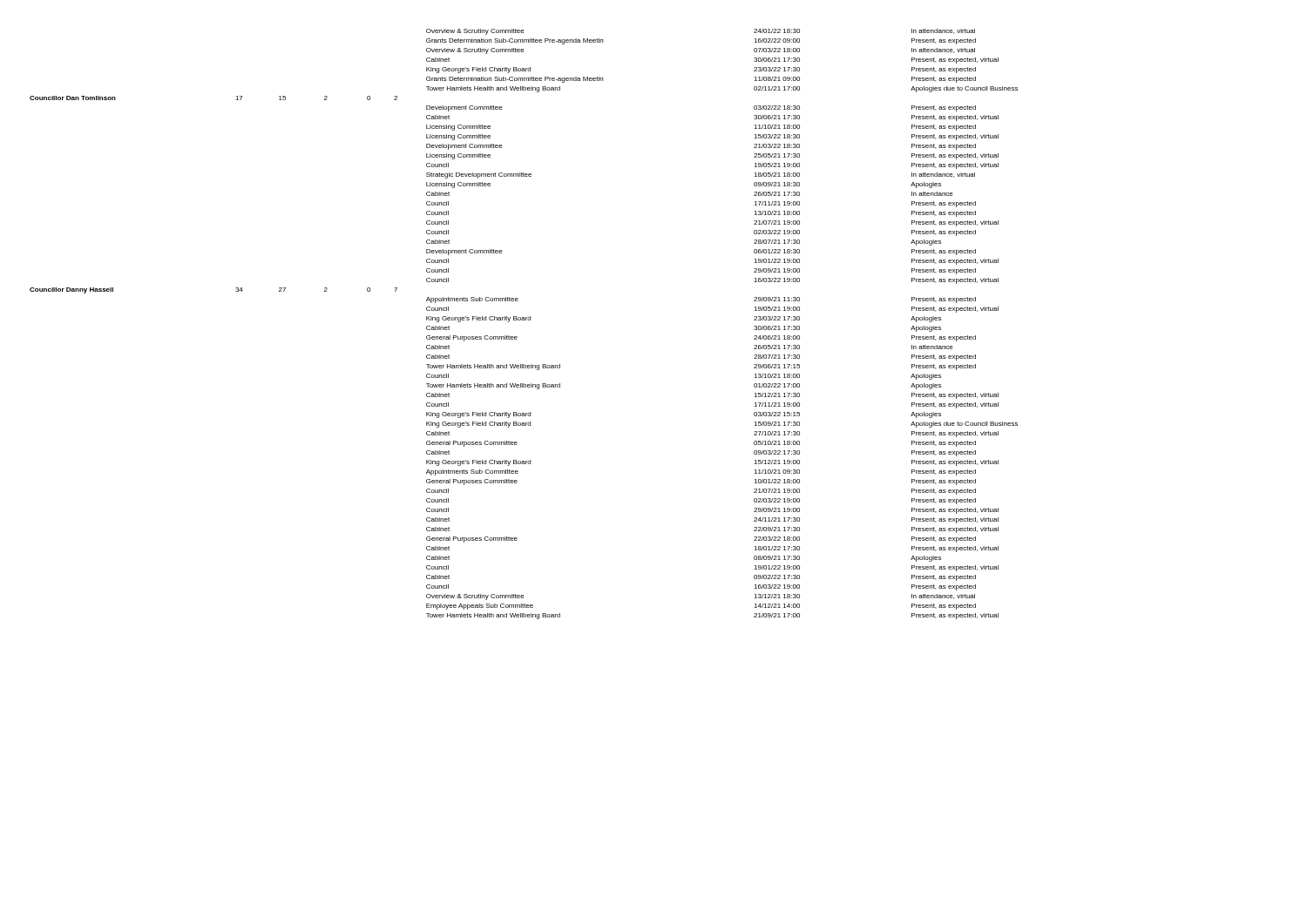Image resolution: width=1307 pixels, height=924 pixels.
Task: Find the table
Action: 654,323
